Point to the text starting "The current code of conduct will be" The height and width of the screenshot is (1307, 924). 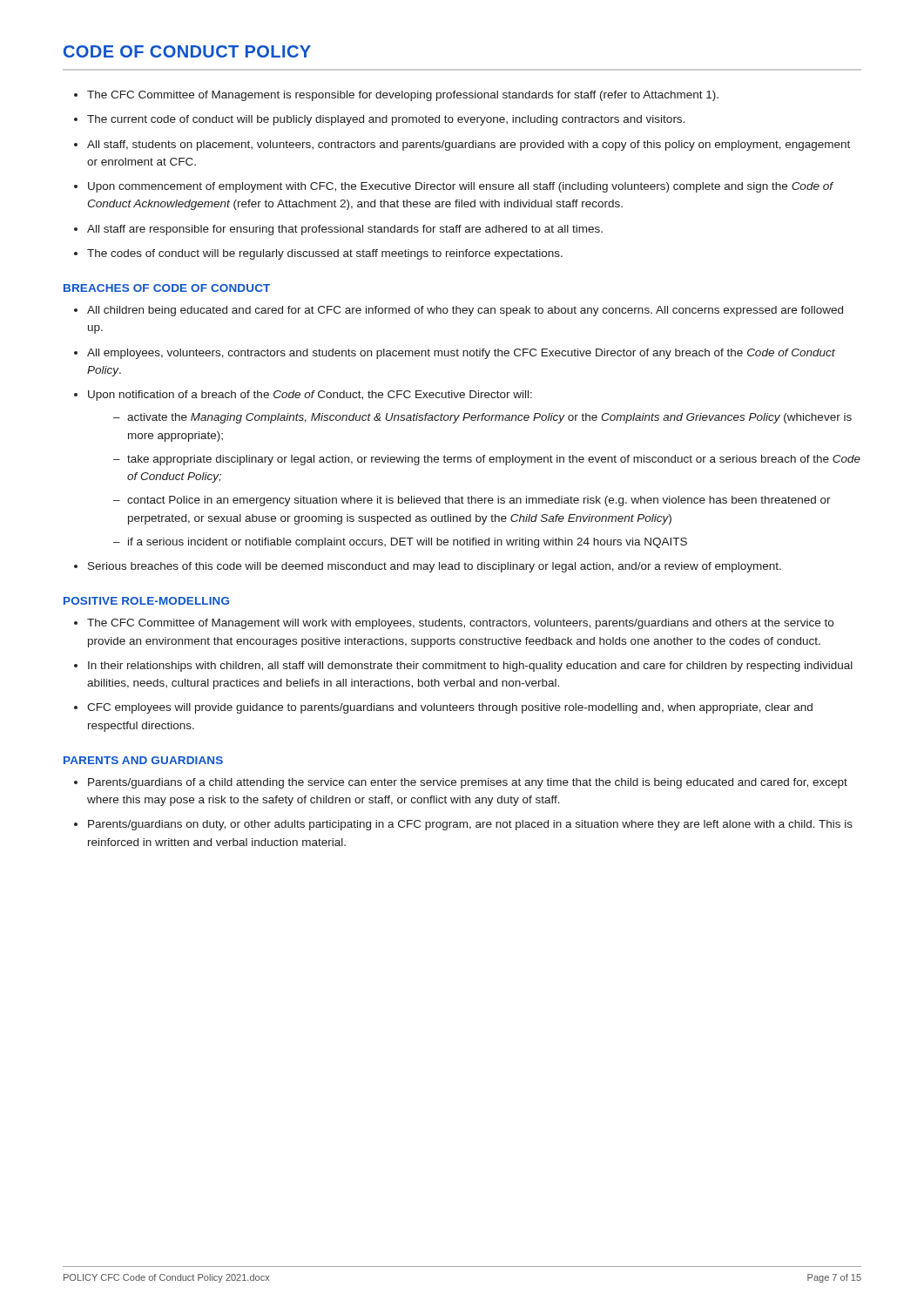(474, 120)
